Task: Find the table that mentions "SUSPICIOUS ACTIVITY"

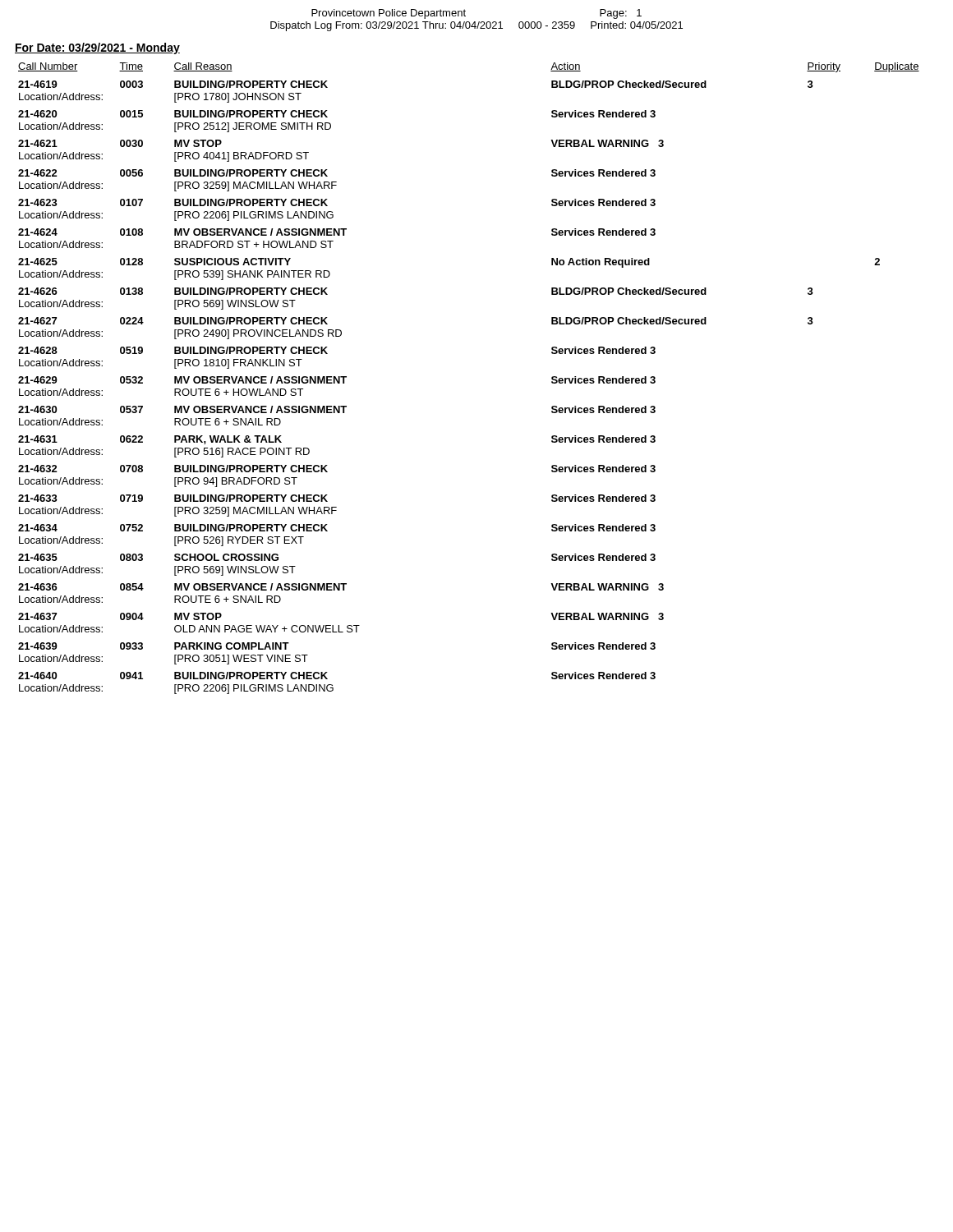Action: (476, 377)
